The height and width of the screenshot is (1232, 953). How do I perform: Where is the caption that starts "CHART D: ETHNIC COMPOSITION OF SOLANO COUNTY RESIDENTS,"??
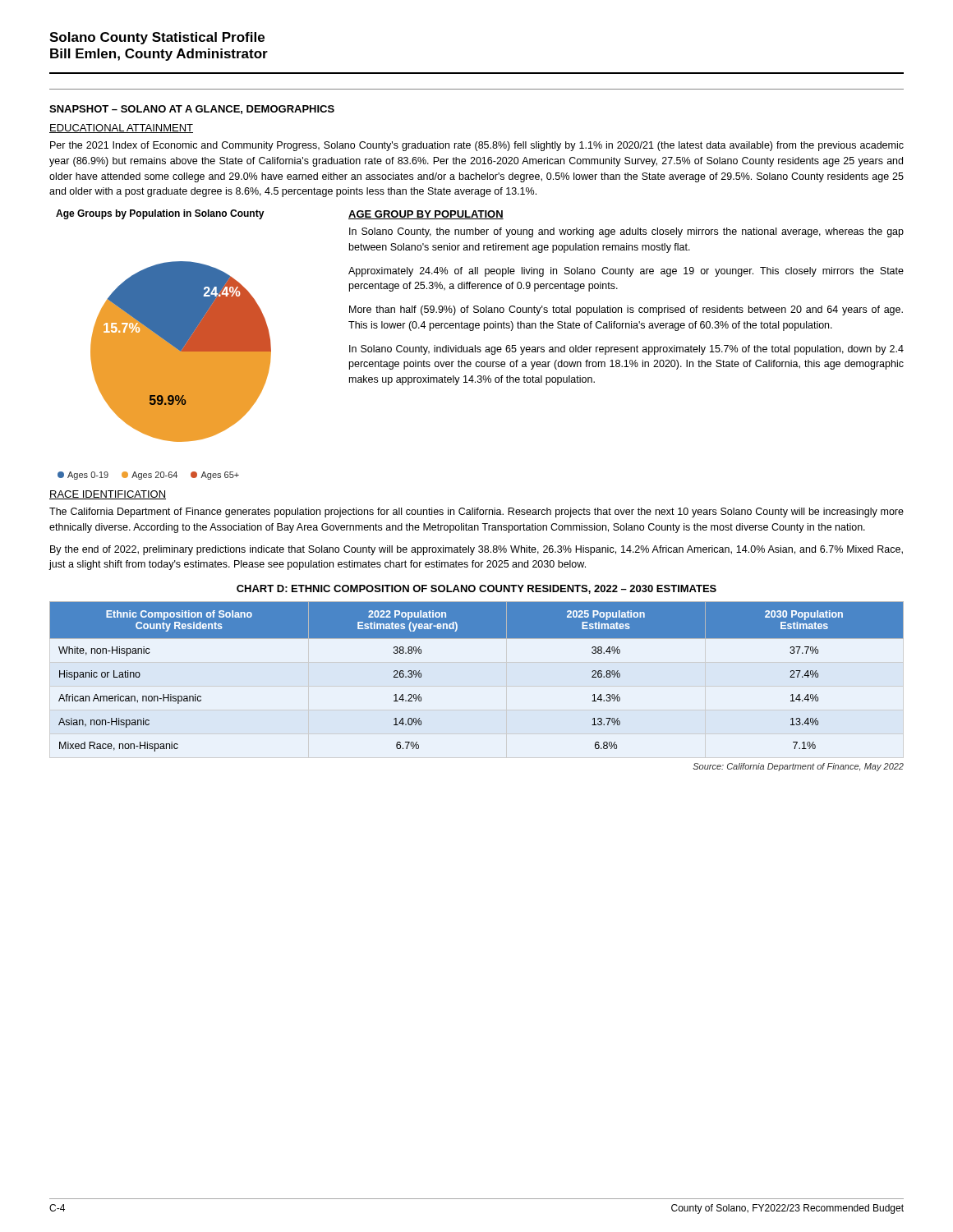click(476, 589)
